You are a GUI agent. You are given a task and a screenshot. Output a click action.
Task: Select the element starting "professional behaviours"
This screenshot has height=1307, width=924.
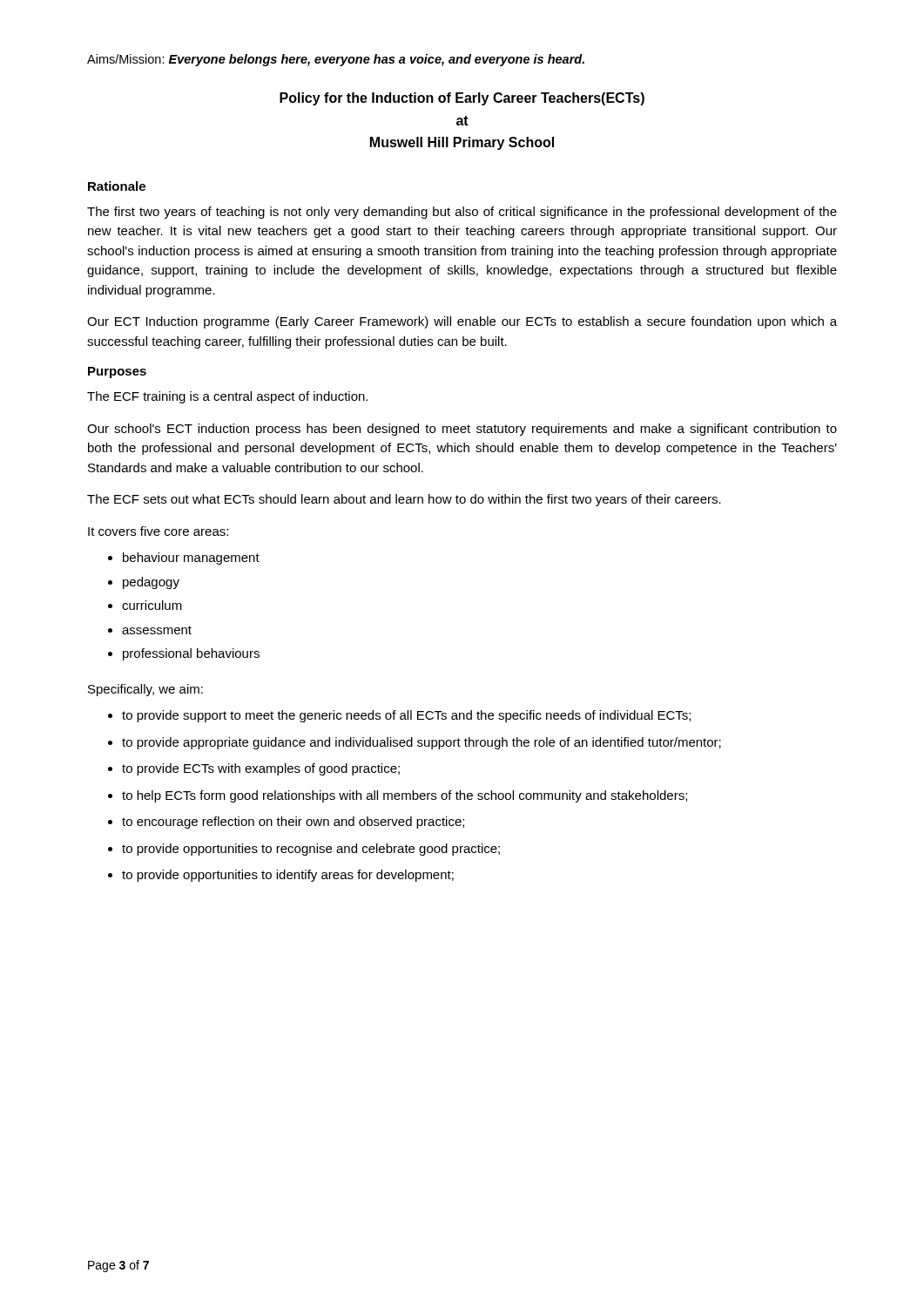pyautogui.click(x=191, y=653)
